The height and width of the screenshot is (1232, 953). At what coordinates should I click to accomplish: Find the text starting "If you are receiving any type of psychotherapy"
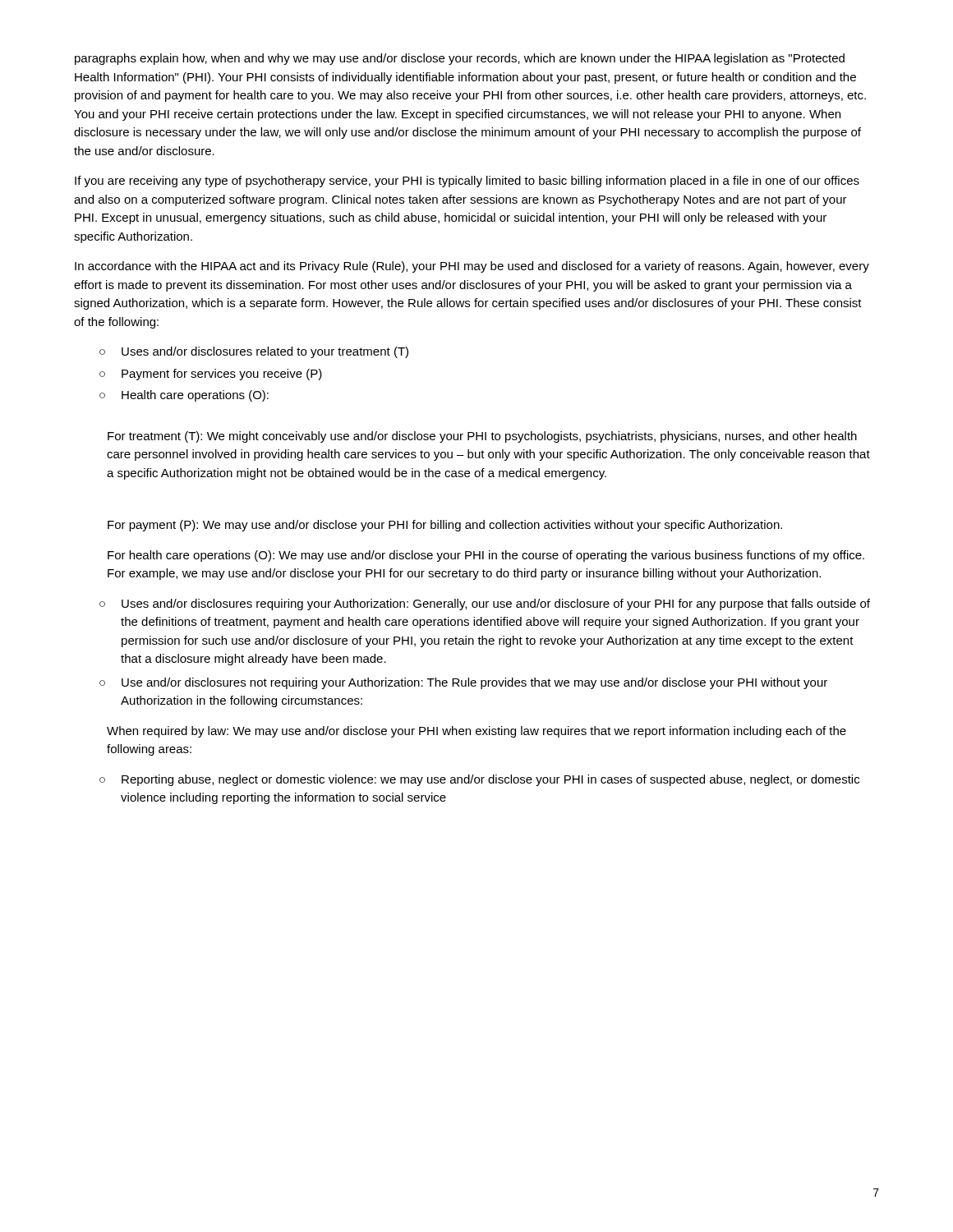pos(467,208)
